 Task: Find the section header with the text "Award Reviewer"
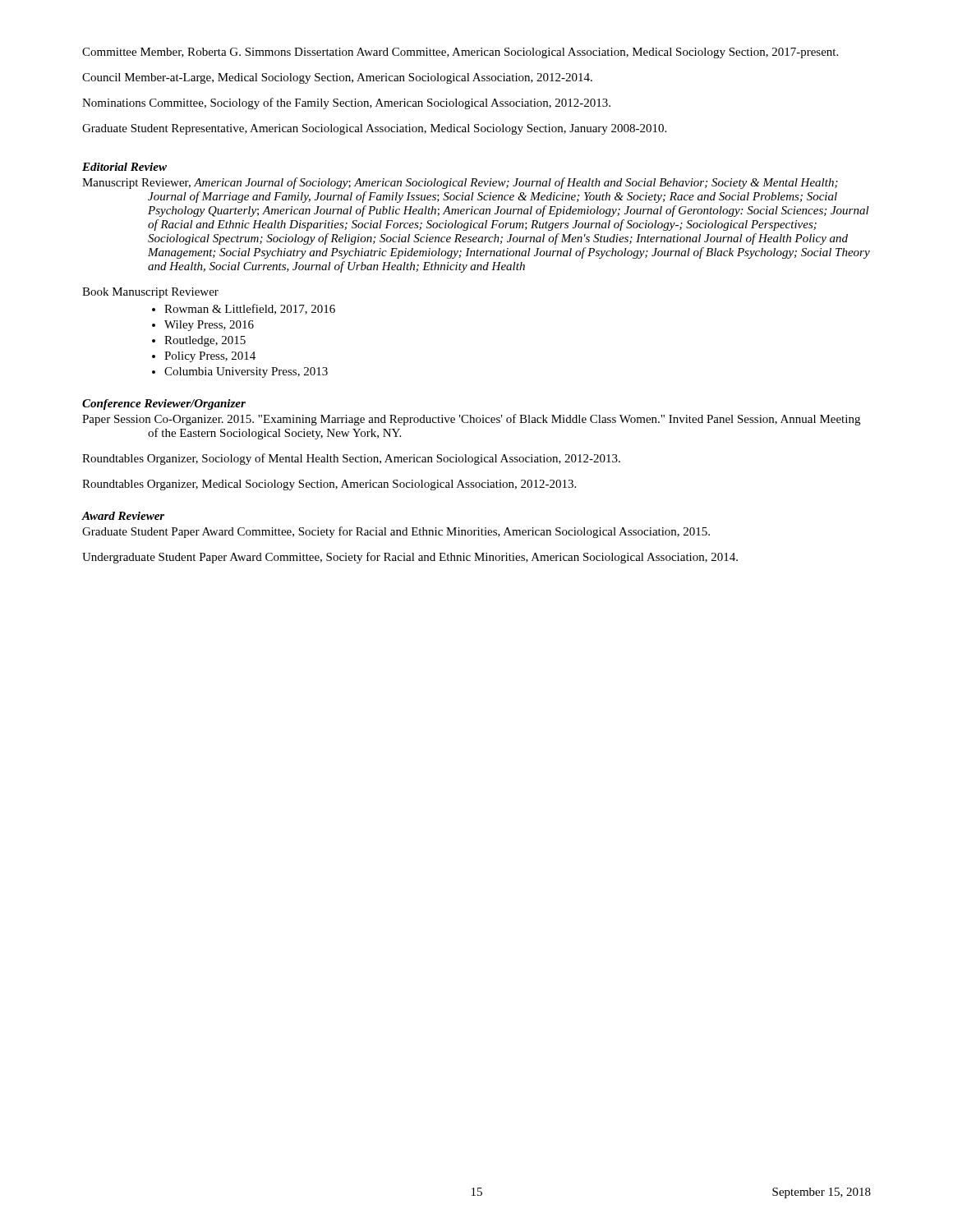pos(123,516)
